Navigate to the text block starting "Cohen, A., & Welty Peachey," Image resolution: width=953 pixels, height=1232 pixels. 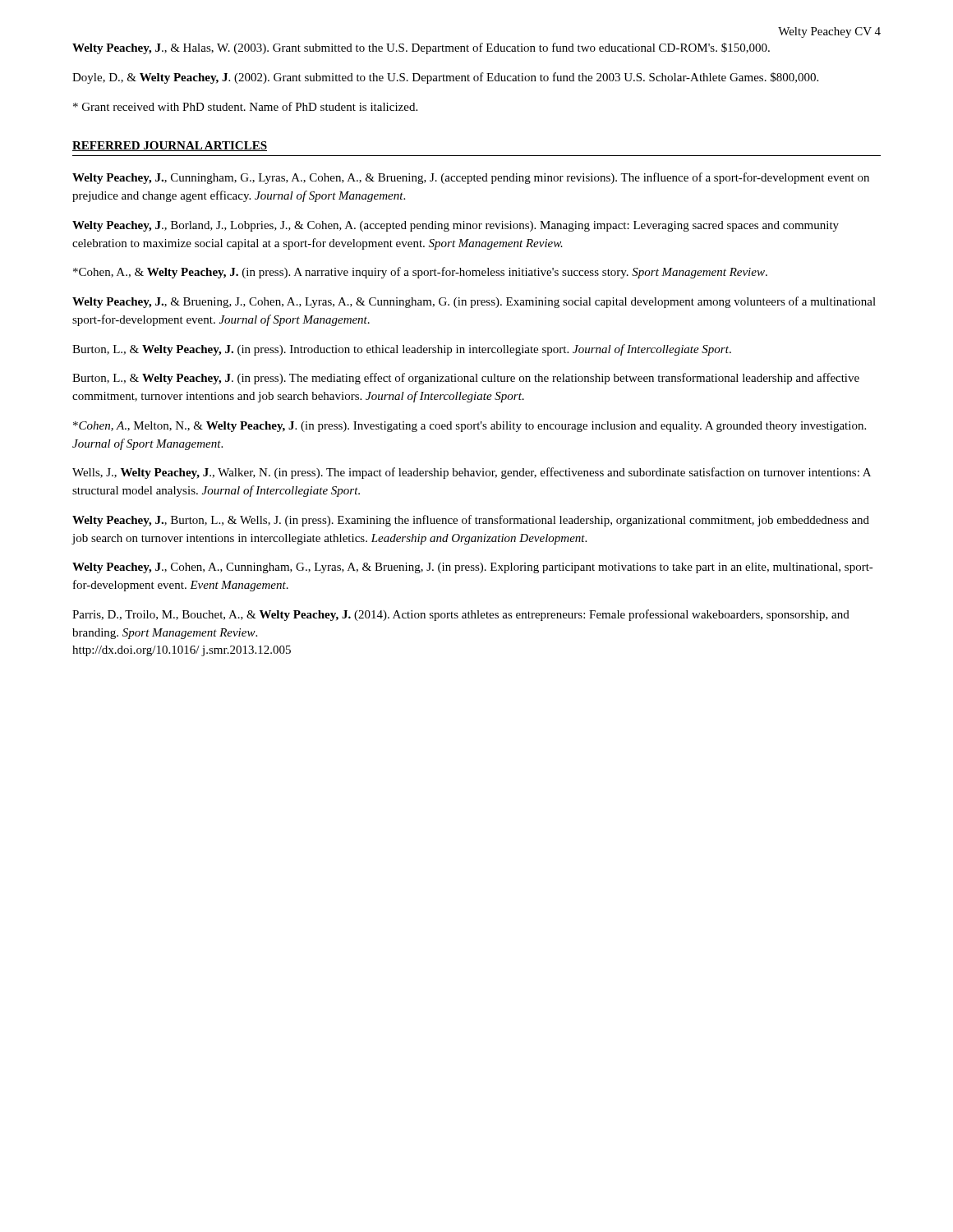420,272
